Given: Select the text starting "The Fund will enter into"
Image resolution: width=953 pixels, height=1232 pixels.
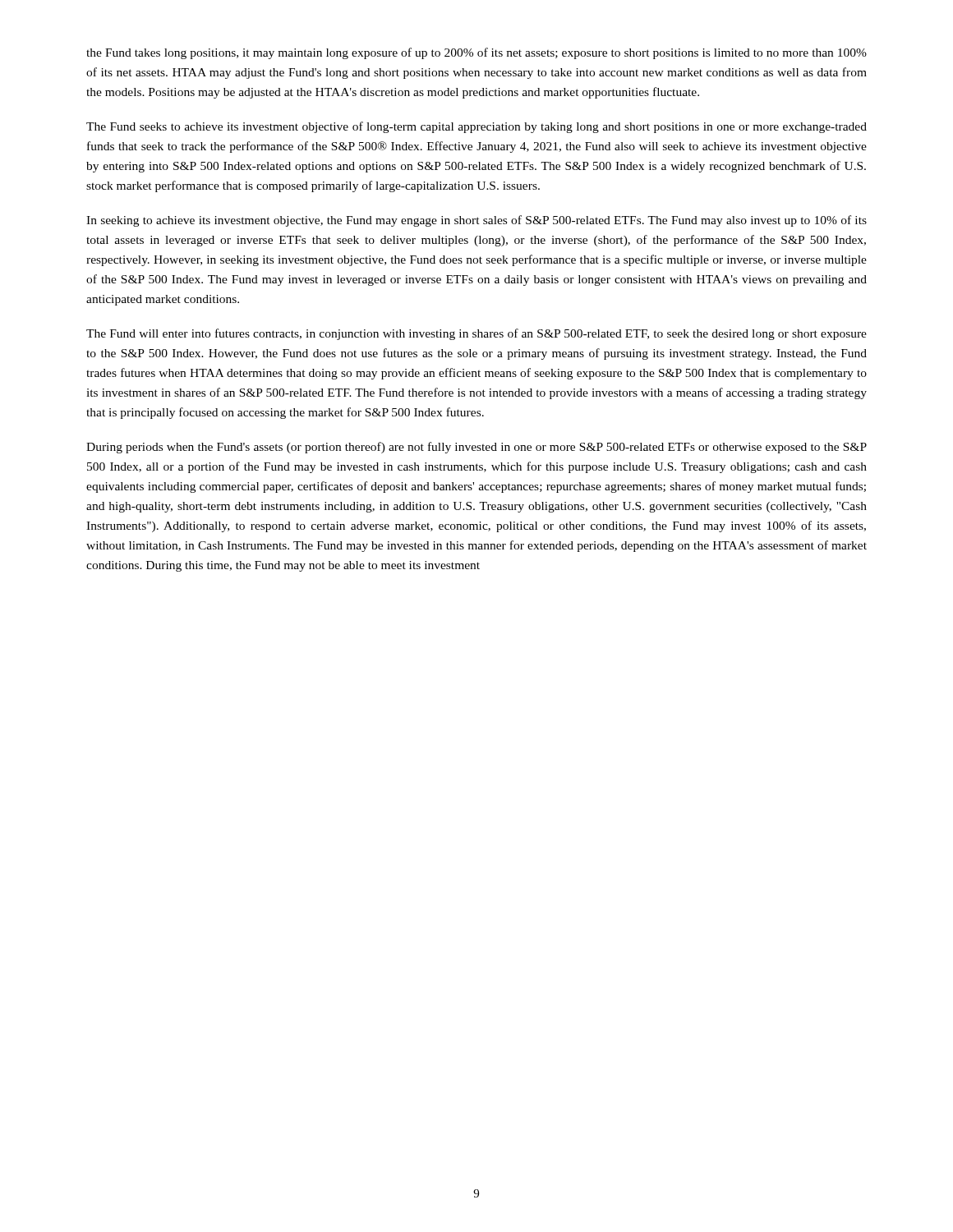Looking at the screenshot, I should [x=476, y=373].
